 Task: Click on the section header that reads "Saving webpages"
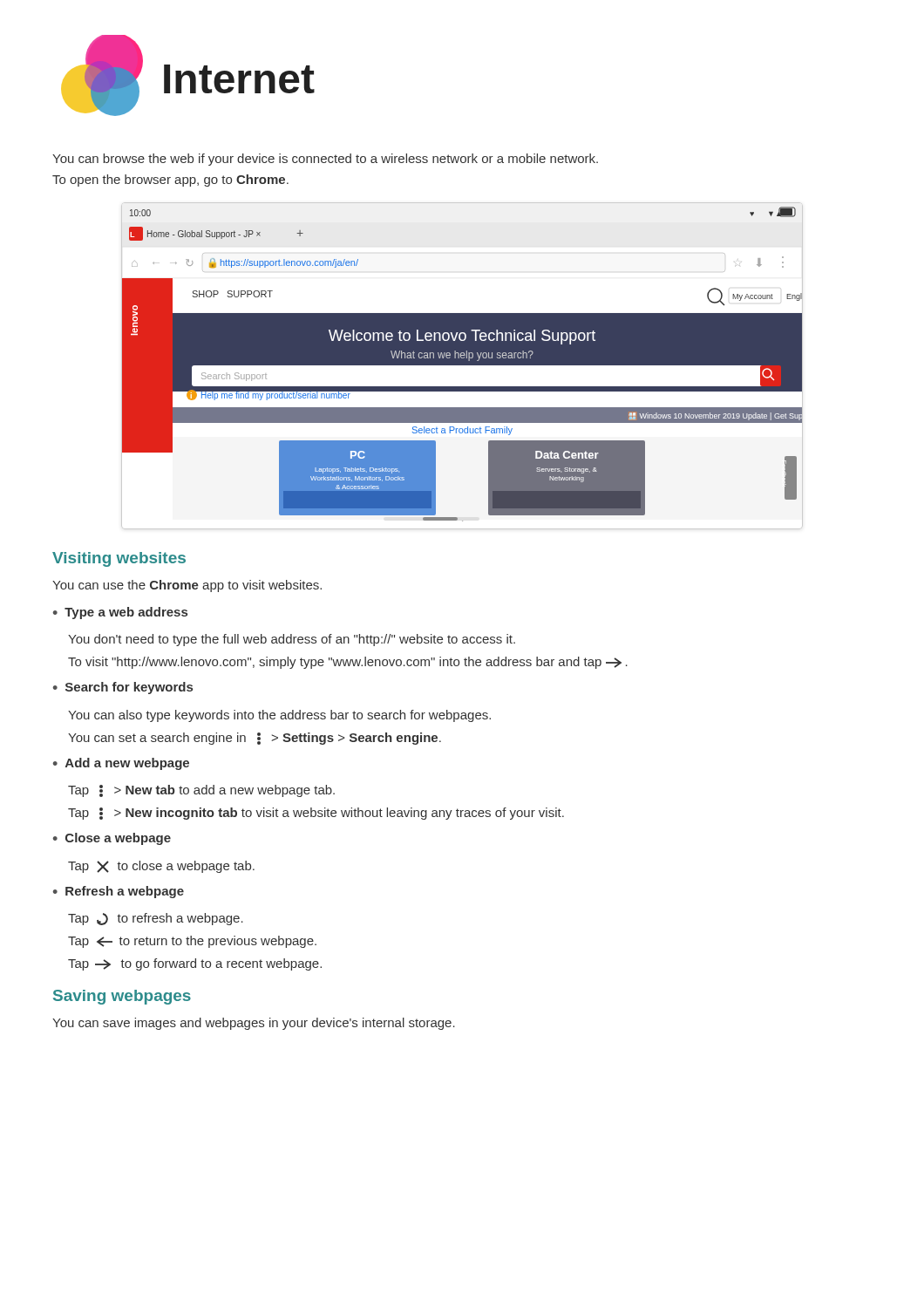[122, 995]
